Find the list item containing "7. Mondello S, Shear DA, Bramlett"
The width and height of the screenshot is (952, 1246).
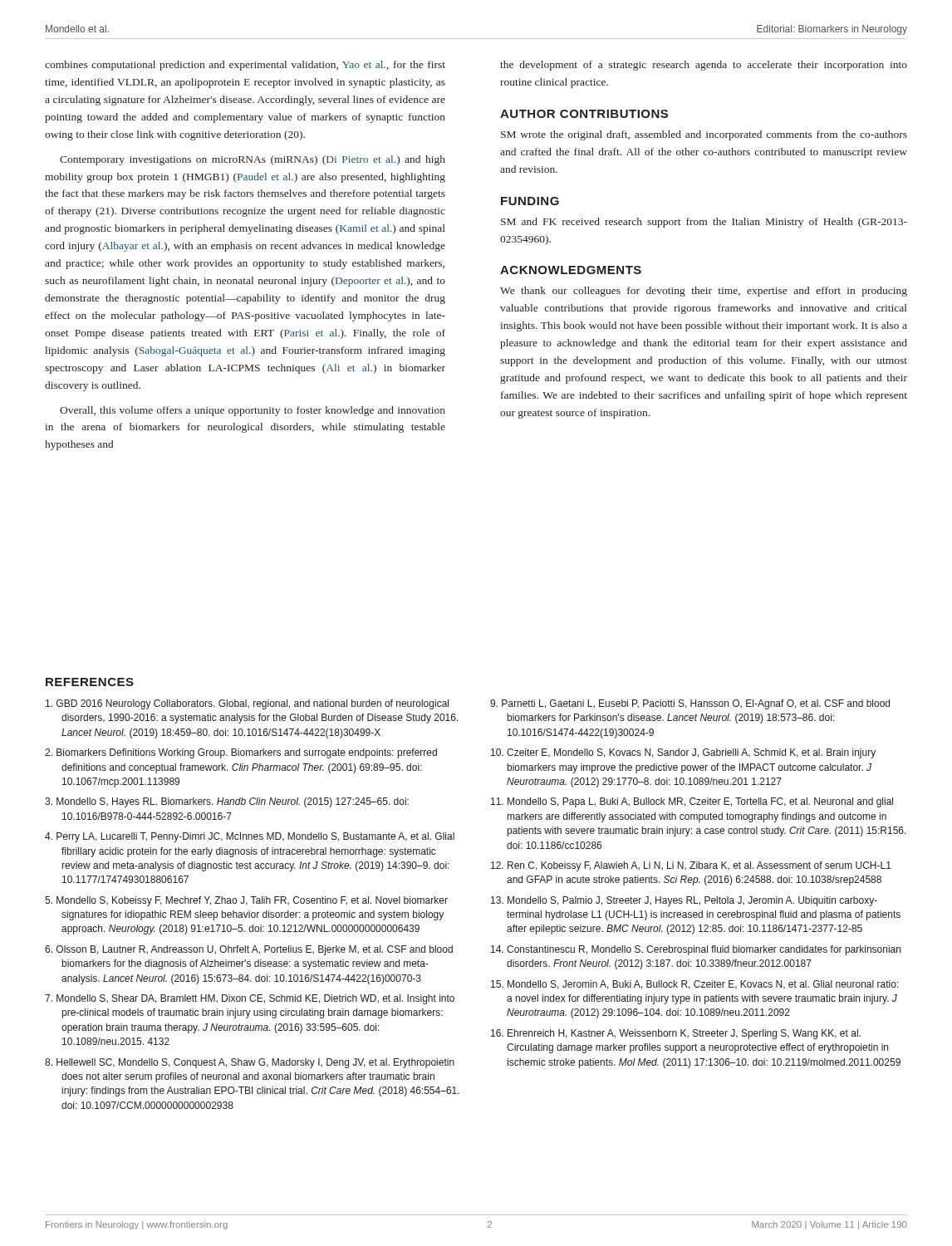[x=250, y=1020]
